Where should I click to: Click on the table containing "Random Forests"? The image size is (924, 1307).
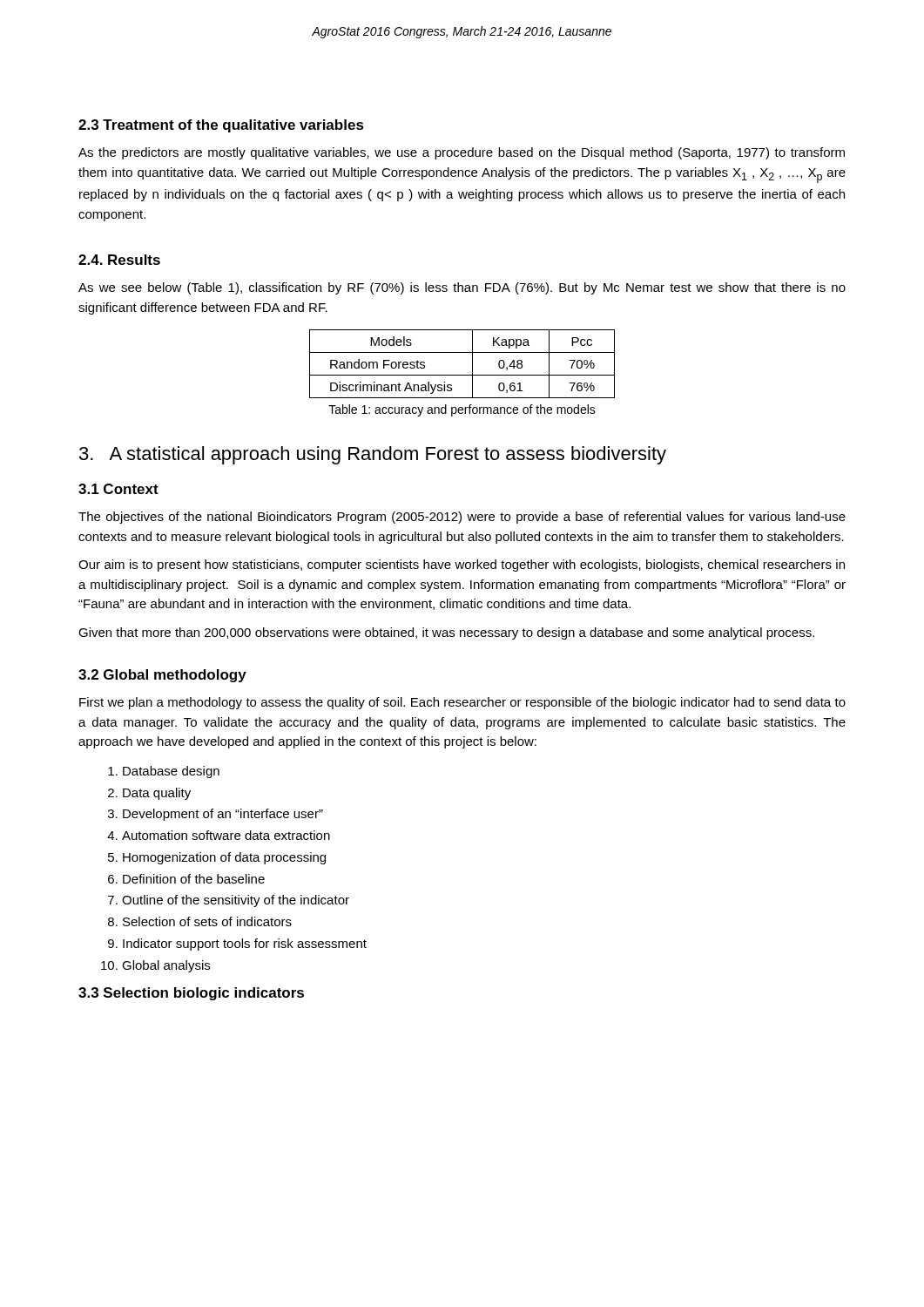462,364
